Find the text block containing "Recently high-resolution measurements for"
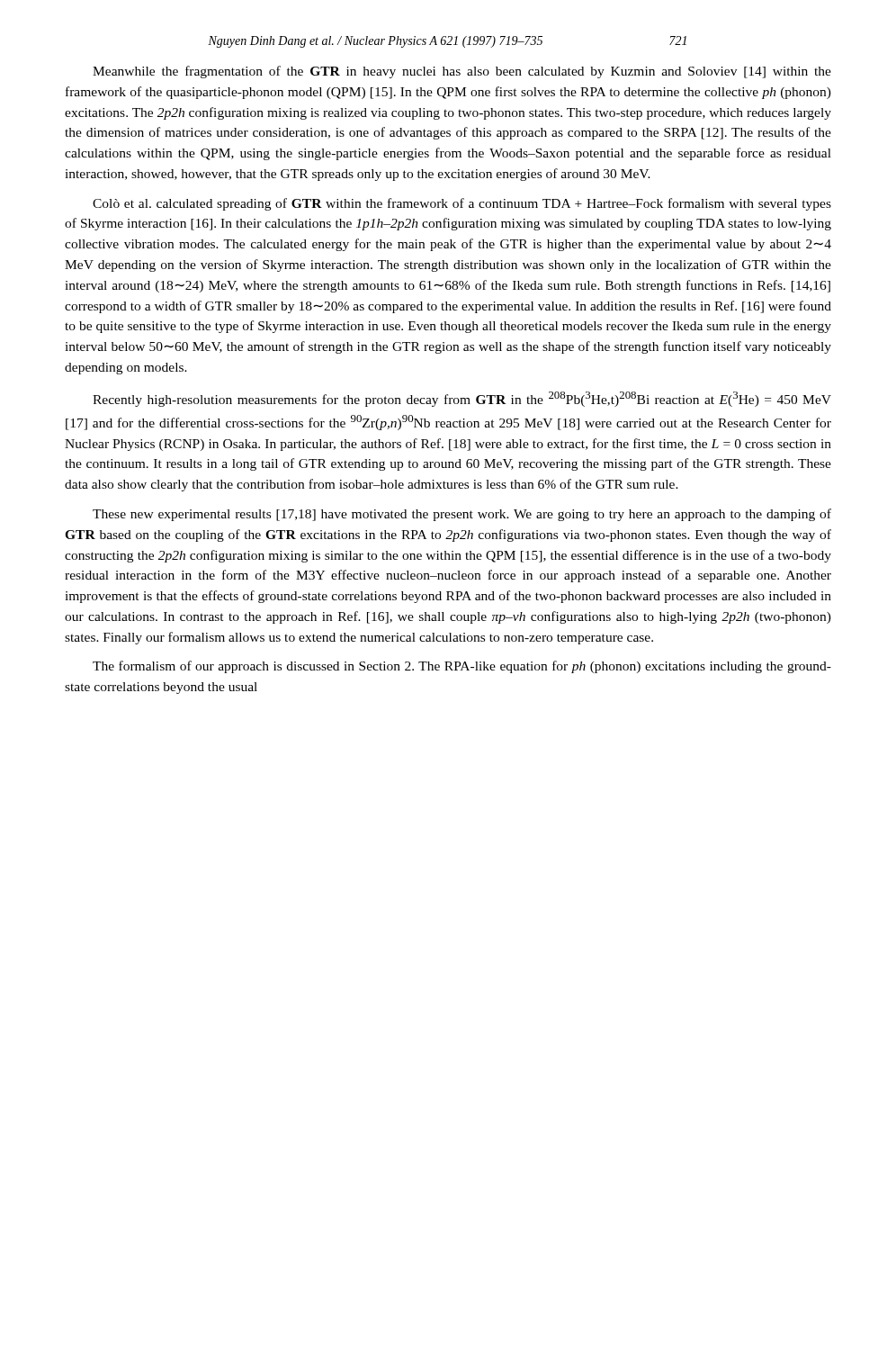Screen dimensions: 1350x896 (x=448, y=440)
